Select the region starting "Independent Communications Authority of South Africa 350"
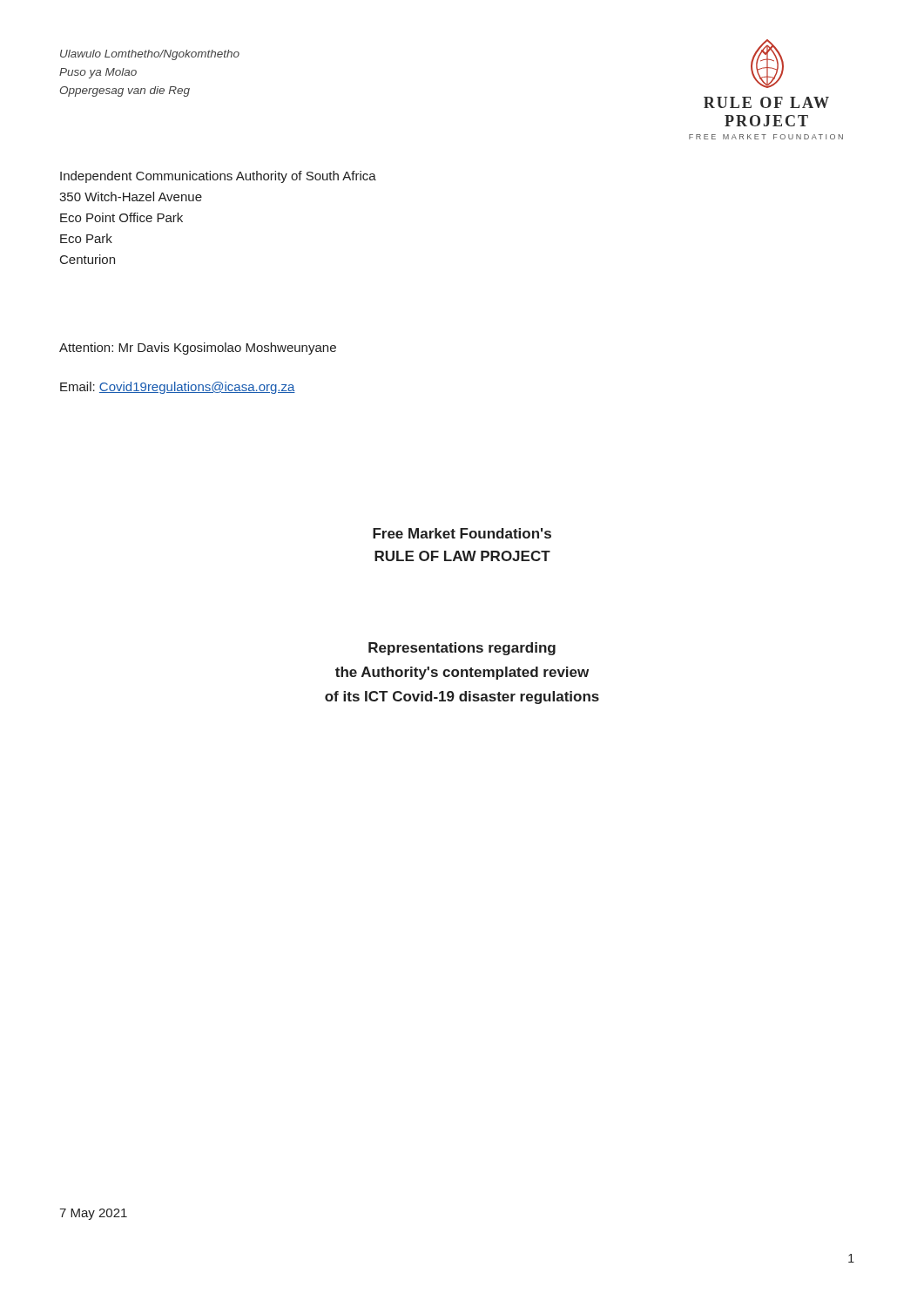The width and height of the screenshot is (924, 1307). pyautogui.click(x=218, y=177)
